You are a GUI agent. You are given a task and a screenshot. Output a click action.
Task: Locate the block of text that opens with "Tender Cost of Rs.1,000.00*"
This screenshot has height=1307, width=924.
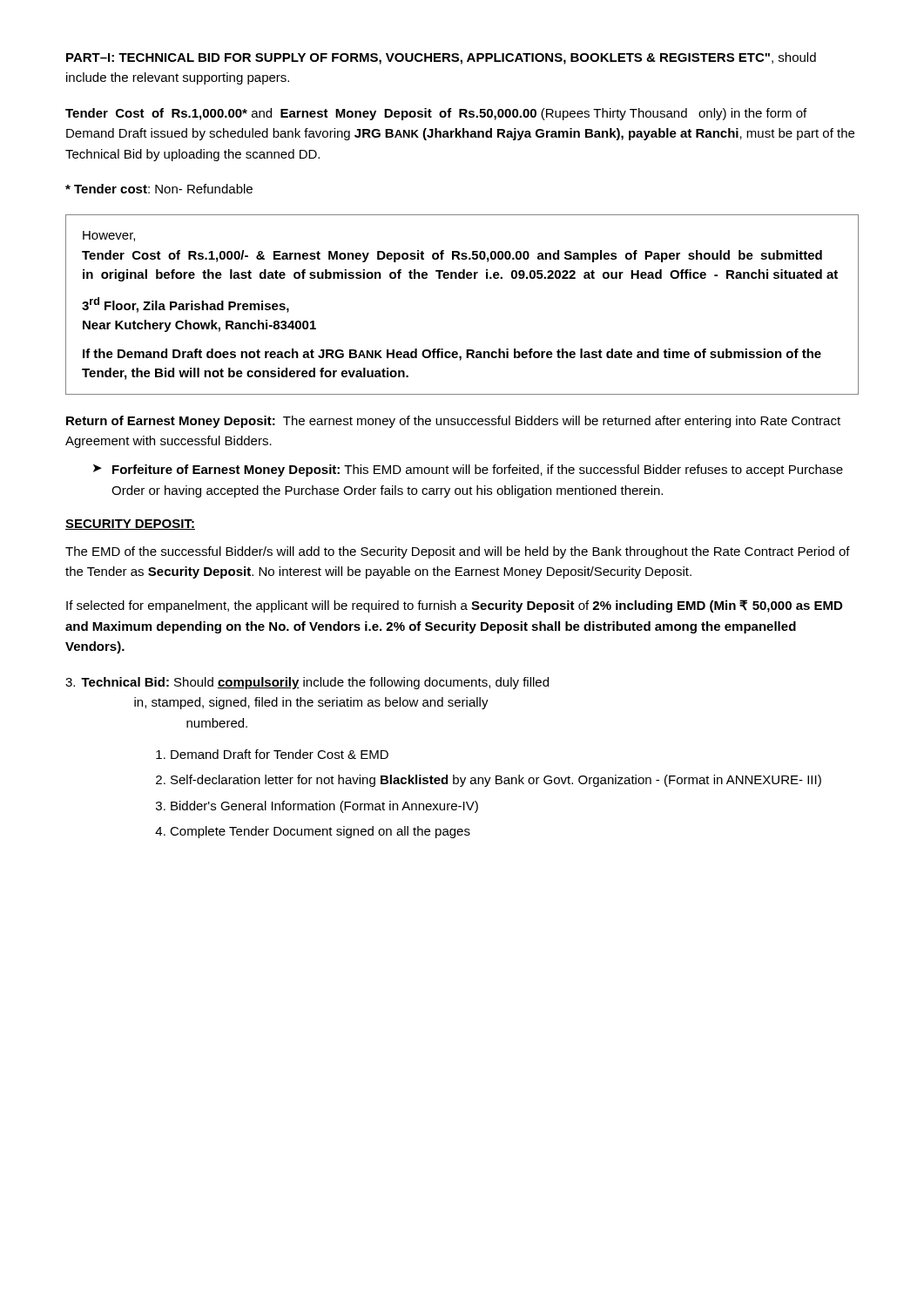tap(460, 133)
